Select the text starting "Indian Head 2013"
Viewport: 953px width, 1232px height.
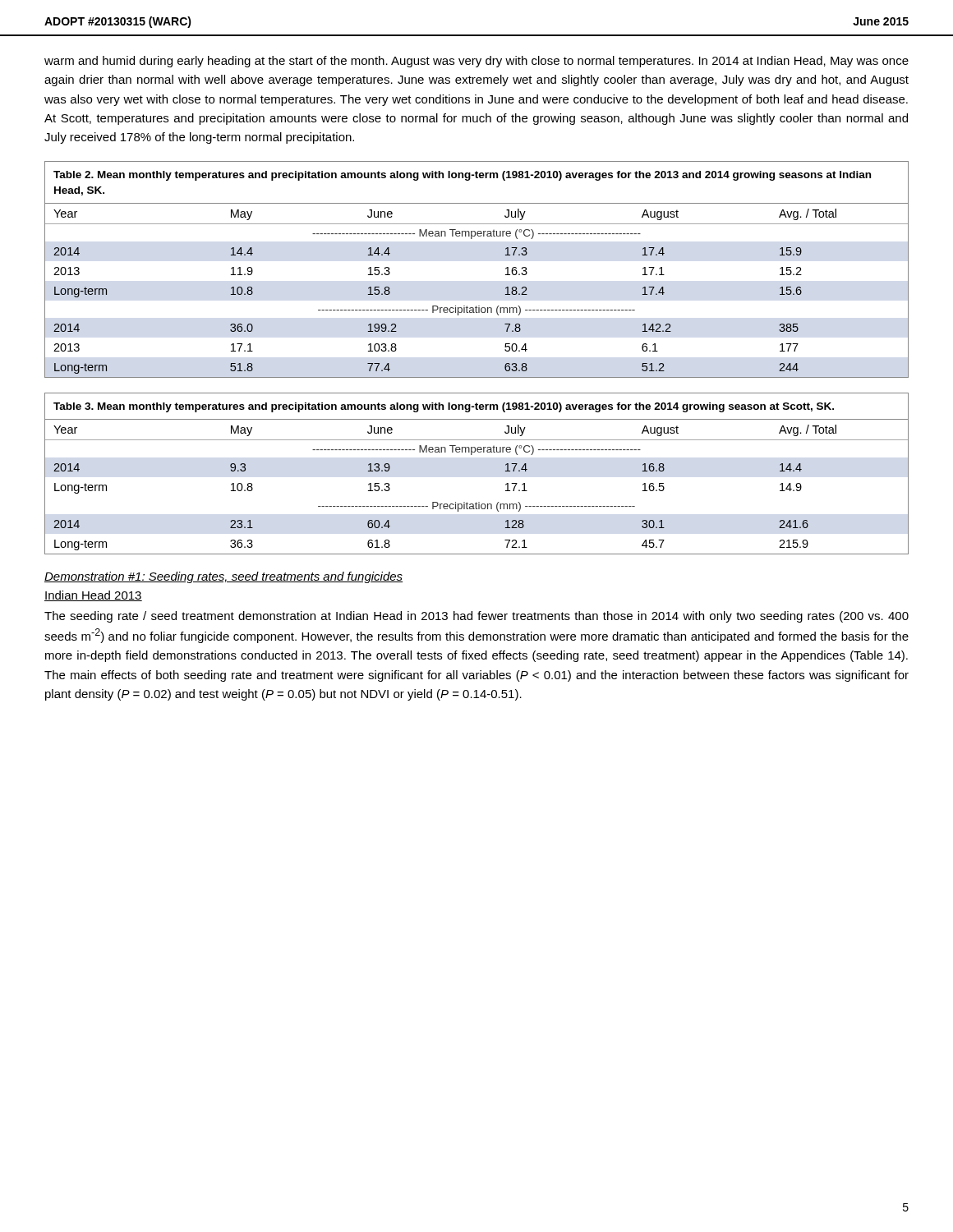pos(93,595)
